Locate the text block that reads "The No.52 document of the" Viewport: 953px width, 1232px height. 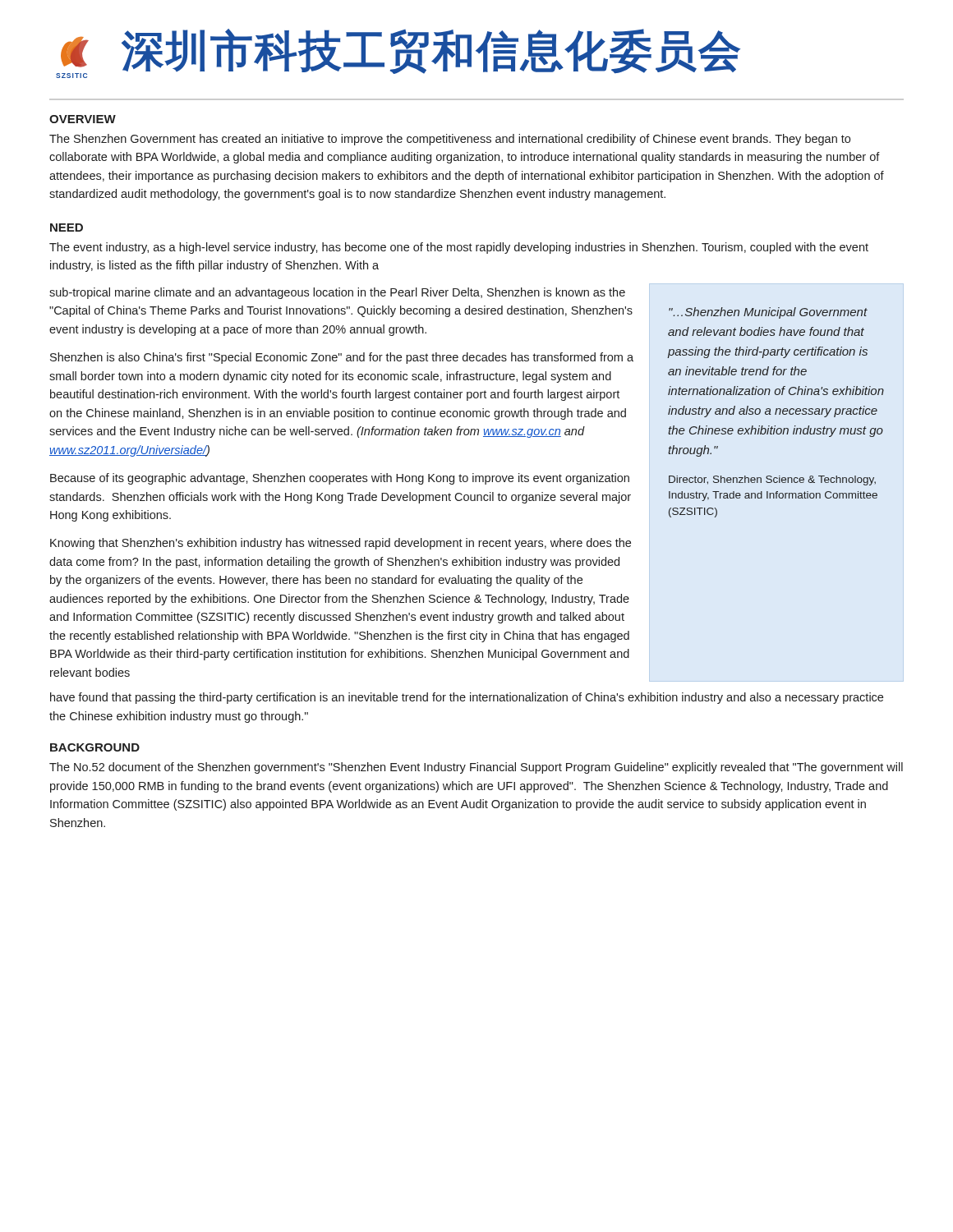(476, 795)
